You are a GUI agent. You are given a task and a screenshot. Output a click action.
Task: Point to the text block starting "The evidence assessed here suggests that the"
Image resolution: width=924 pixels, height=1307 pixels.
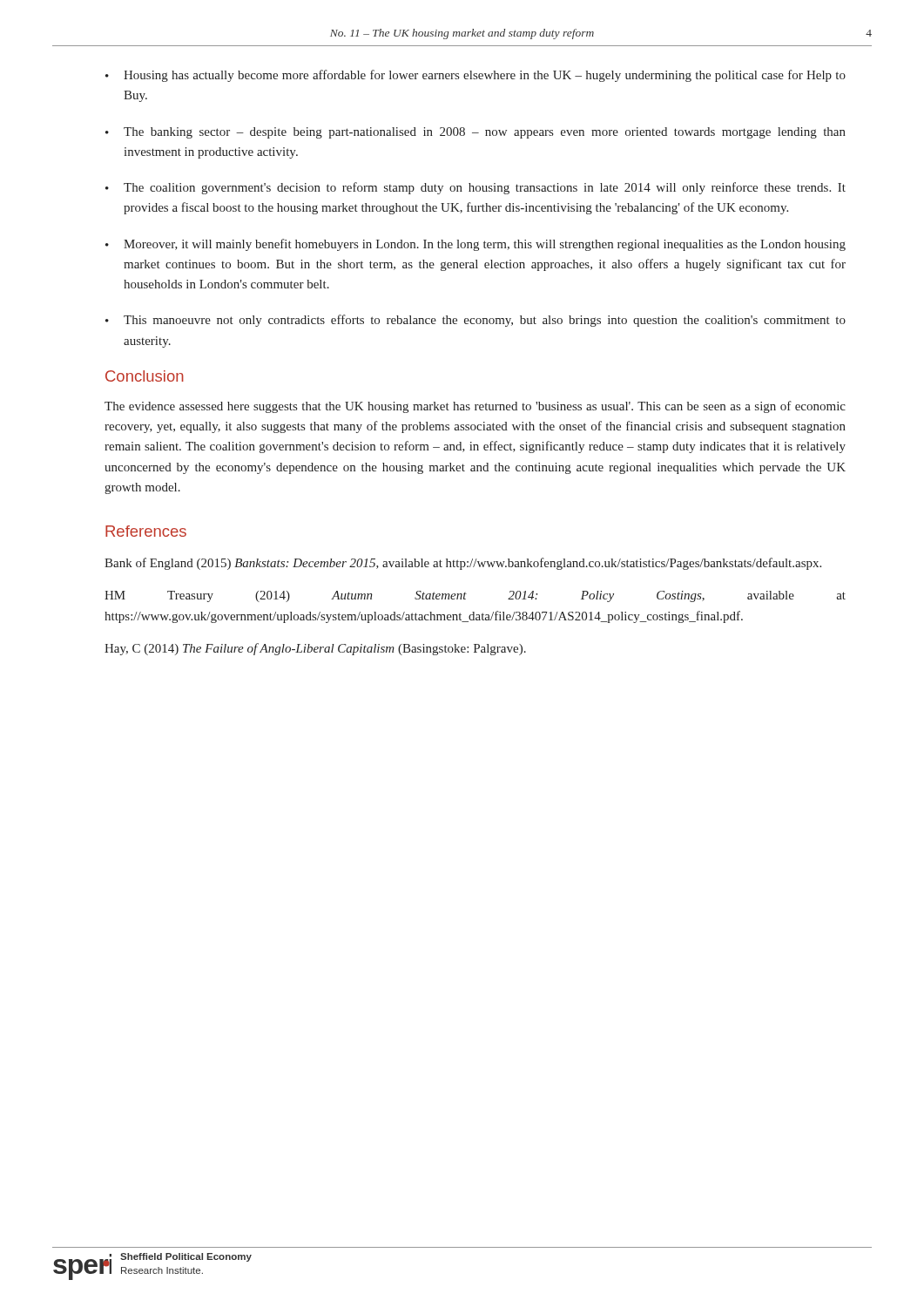click(475, 446)
